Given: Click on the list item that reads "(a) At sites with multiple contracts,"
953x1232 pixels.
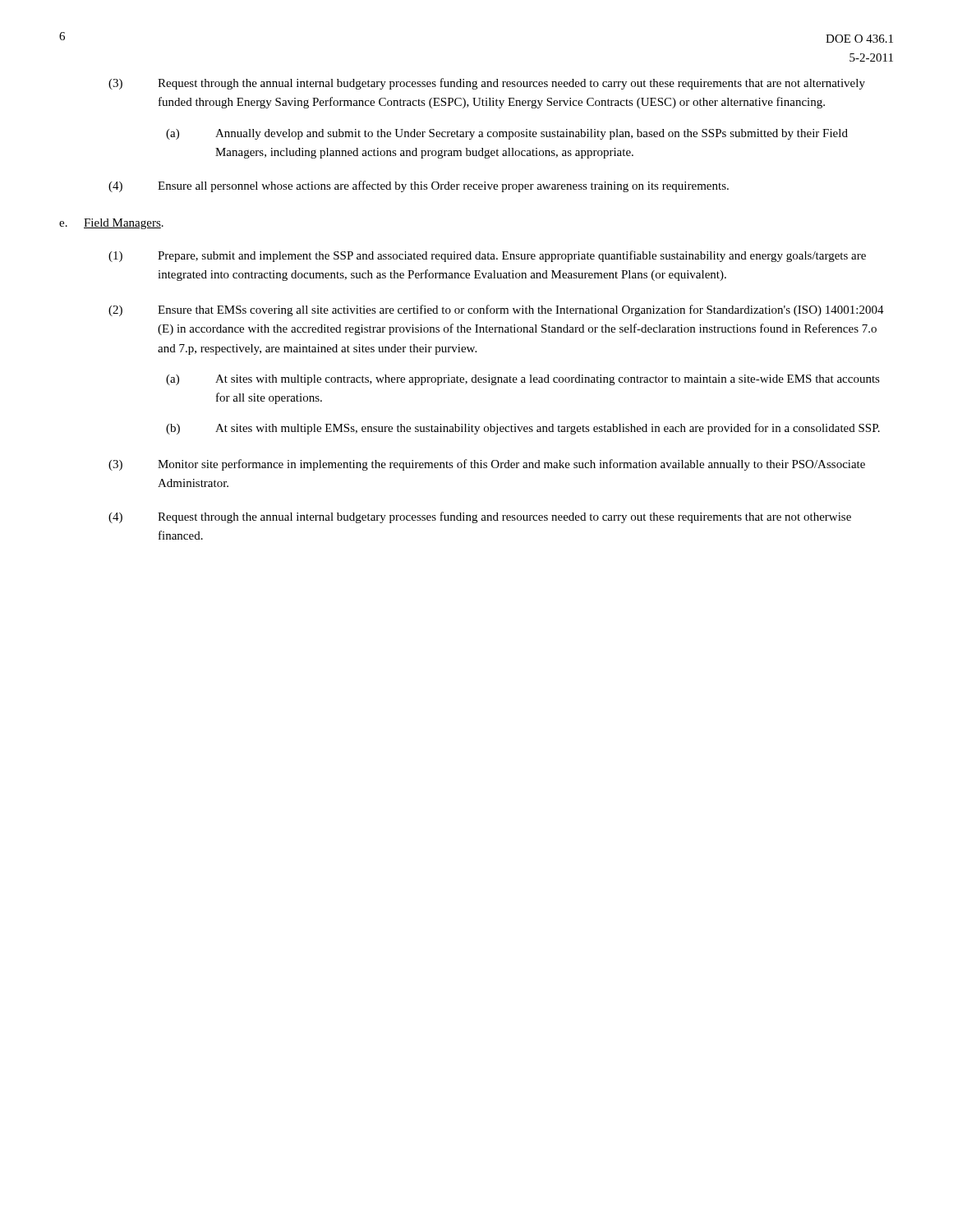Looking at the screenshot, I should point(530,388).
